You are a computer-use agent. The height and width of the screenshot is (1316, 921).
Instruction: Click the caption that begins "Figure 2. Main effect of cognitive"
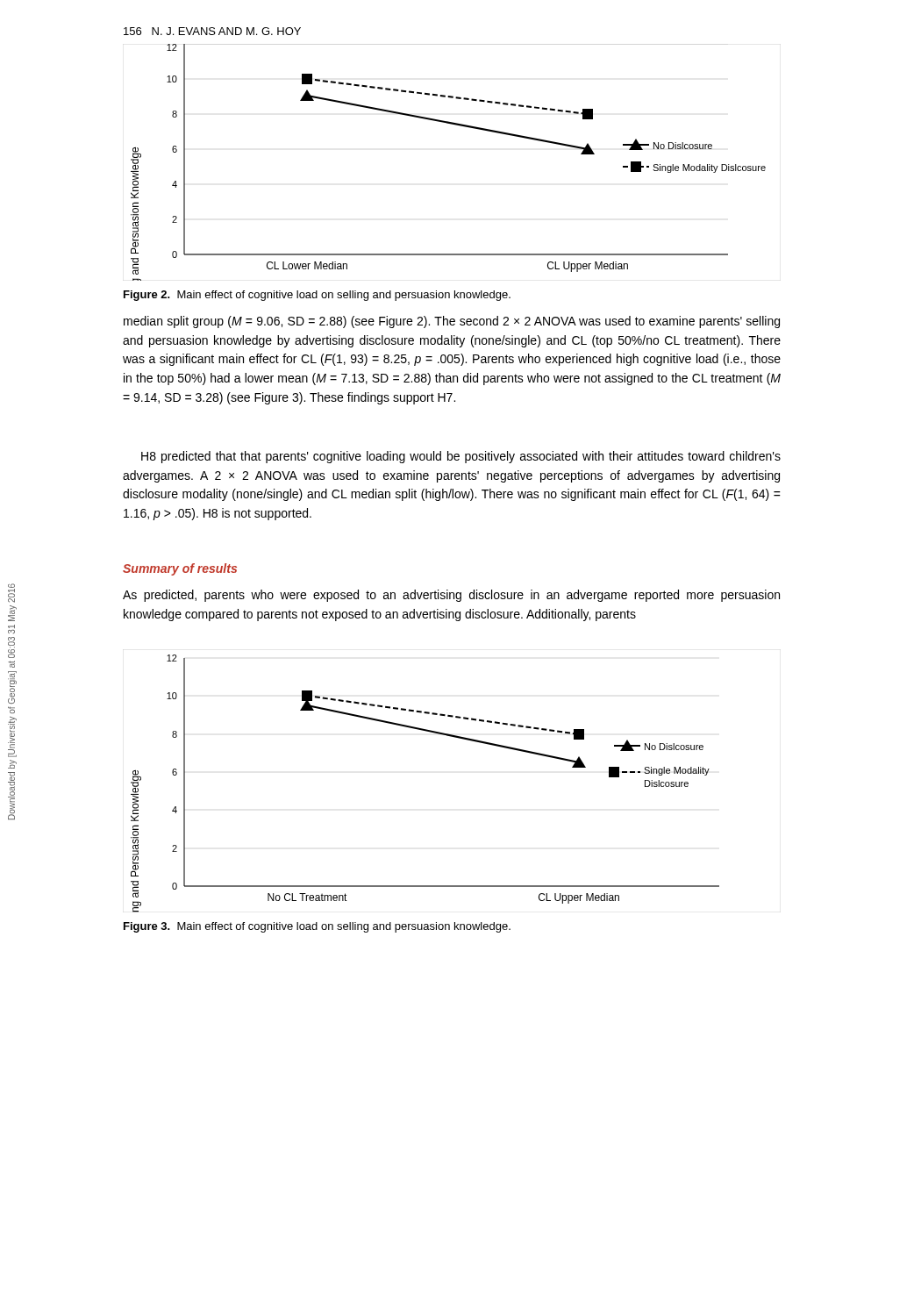317,294
